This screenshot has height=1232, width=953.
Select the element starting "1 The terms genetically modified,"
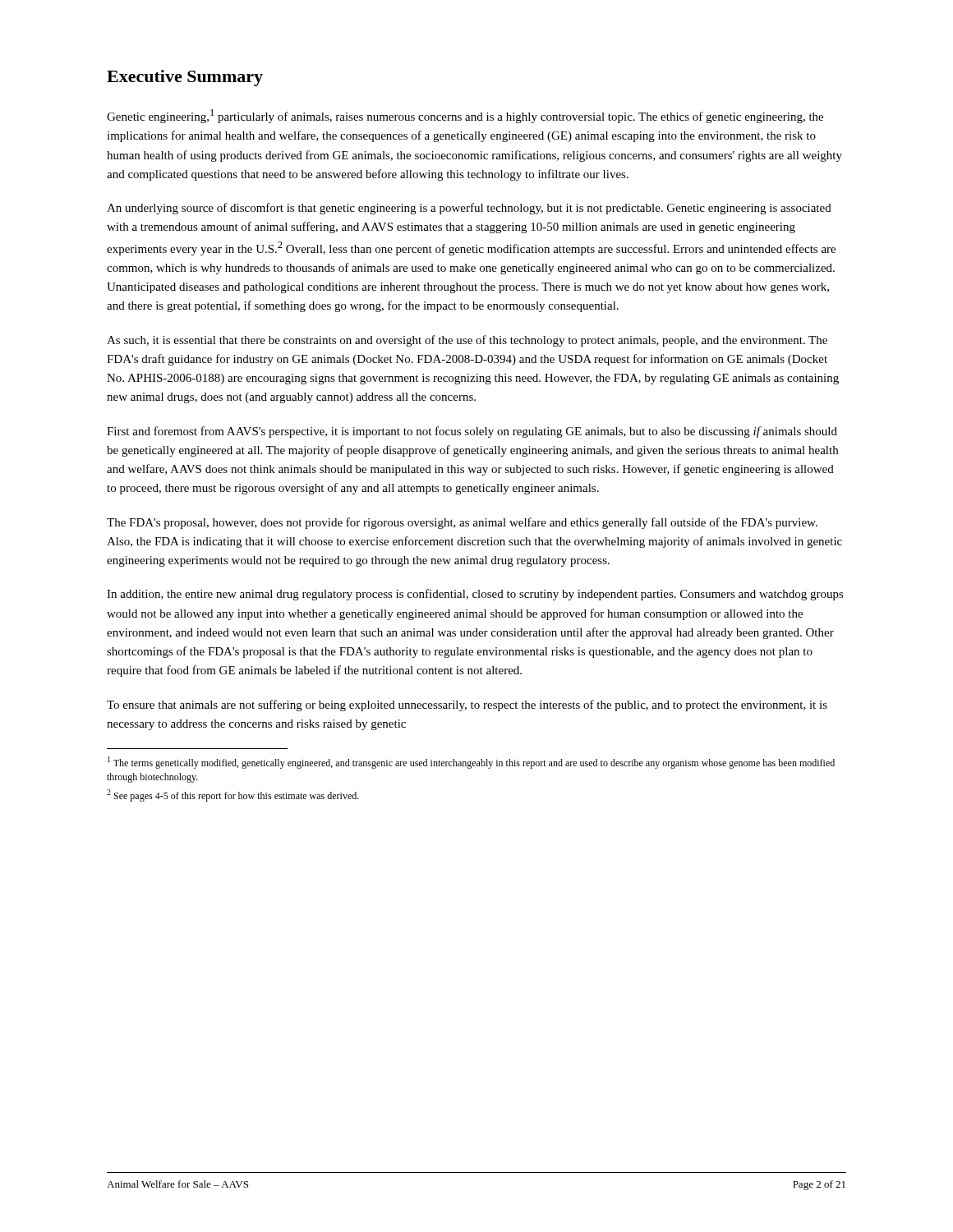[471, 769]
